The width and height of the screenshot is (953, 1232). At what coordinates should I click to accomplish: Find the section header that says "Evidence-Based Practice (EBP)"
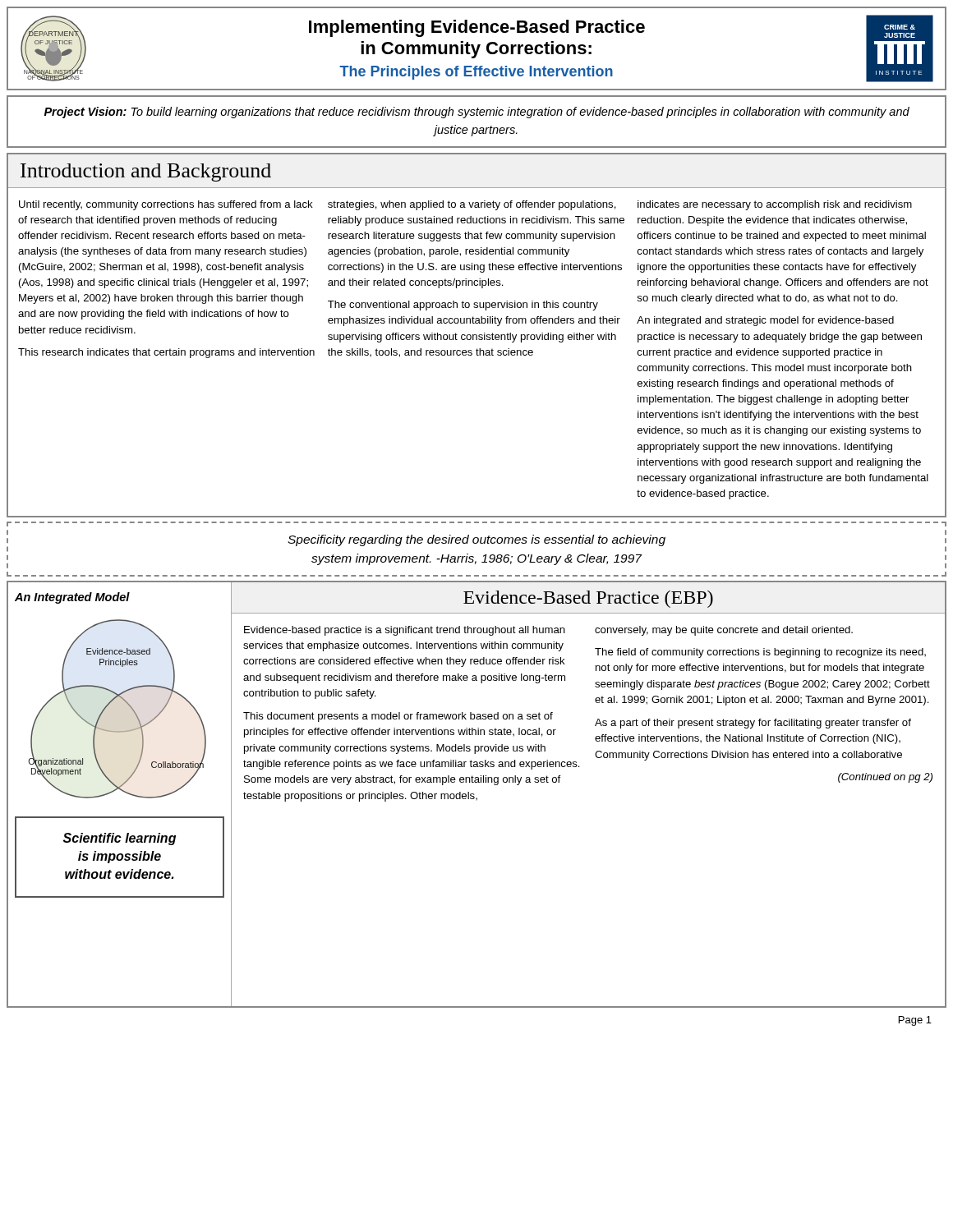point(588,597)
